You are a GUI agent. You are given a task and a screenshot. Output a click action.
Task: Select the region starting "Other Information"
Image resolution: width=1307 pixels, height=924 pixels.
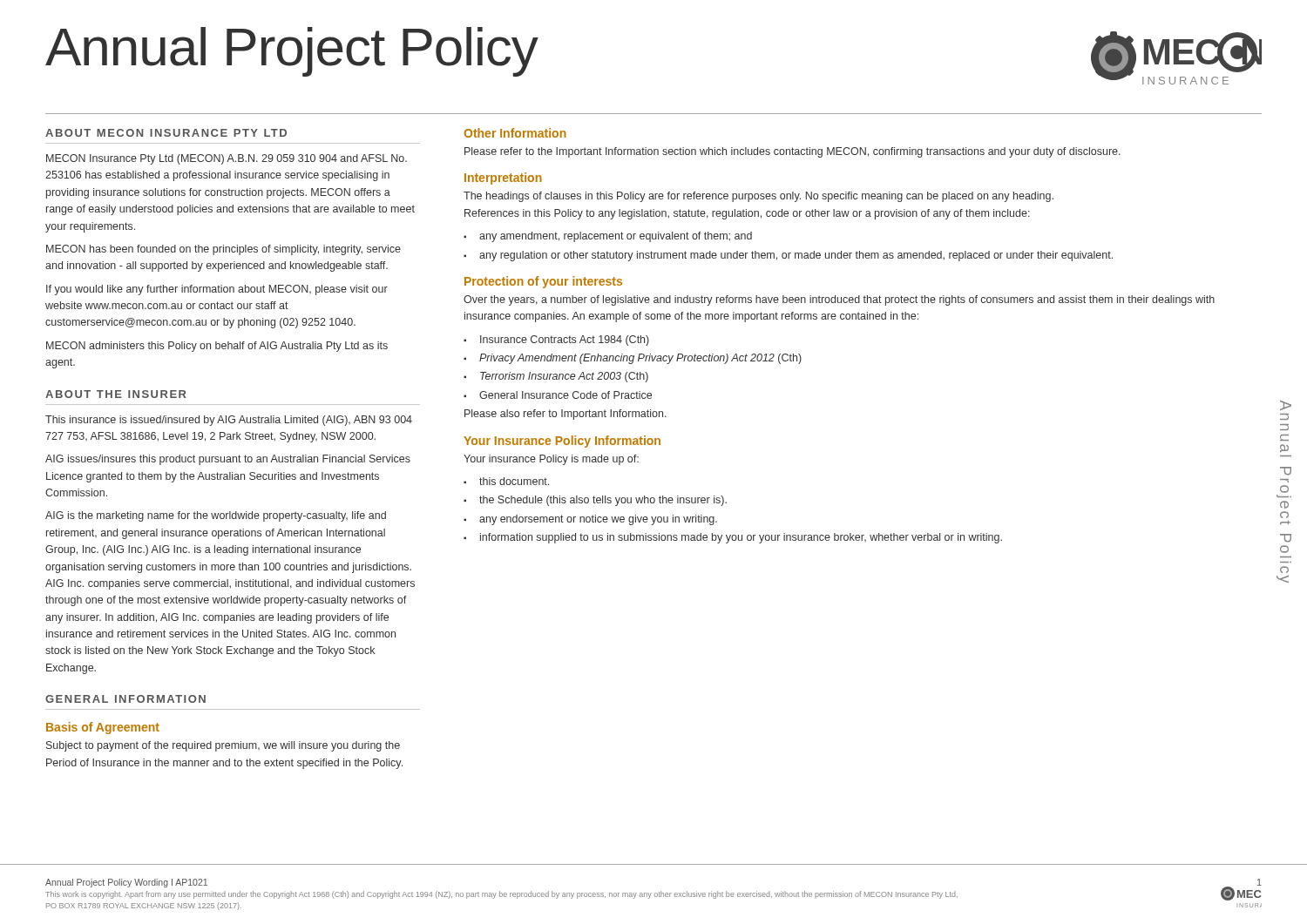[x=515, y=133]
